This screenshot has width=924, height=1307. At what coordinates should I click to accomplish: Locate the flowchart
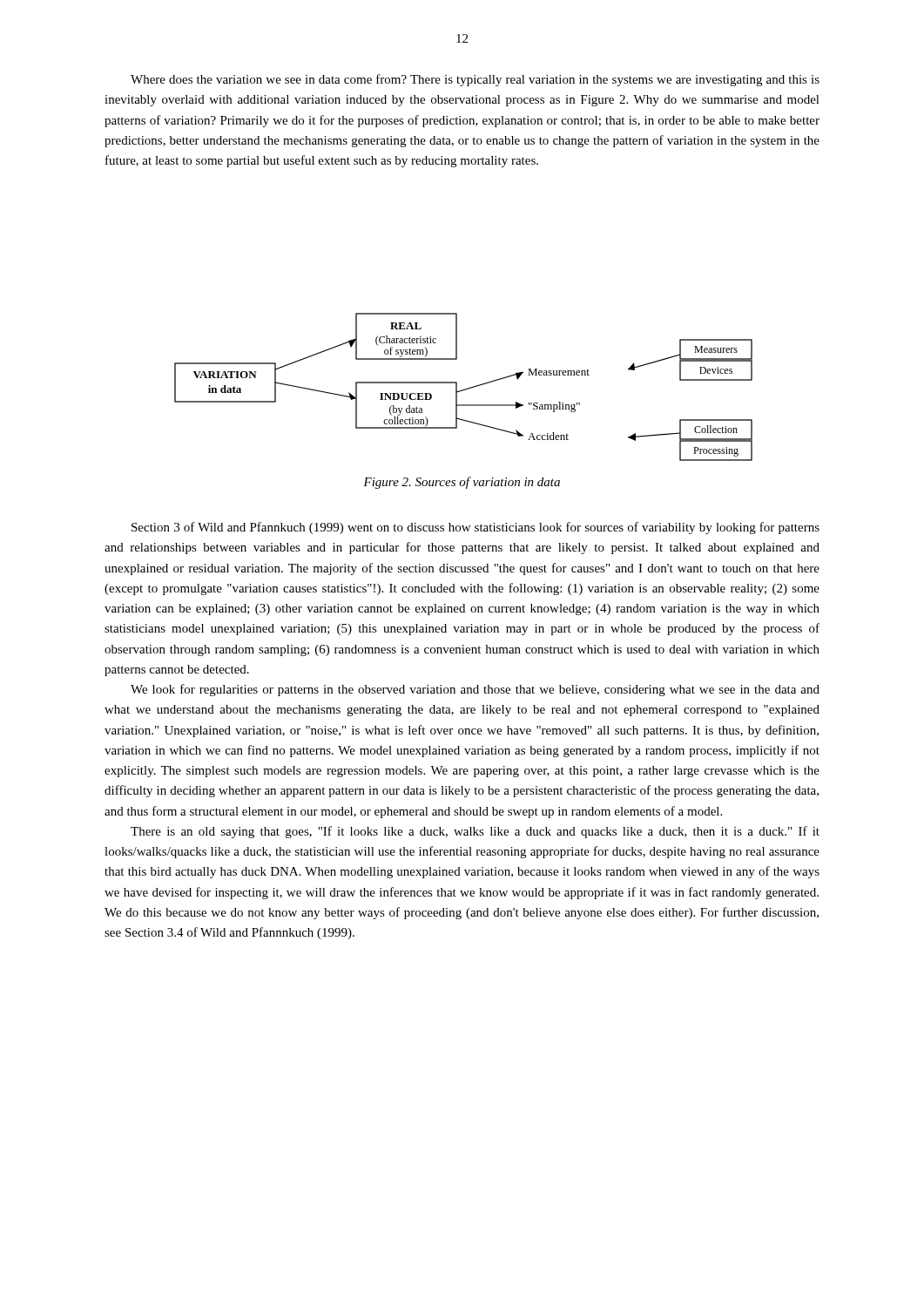[462, 394]
